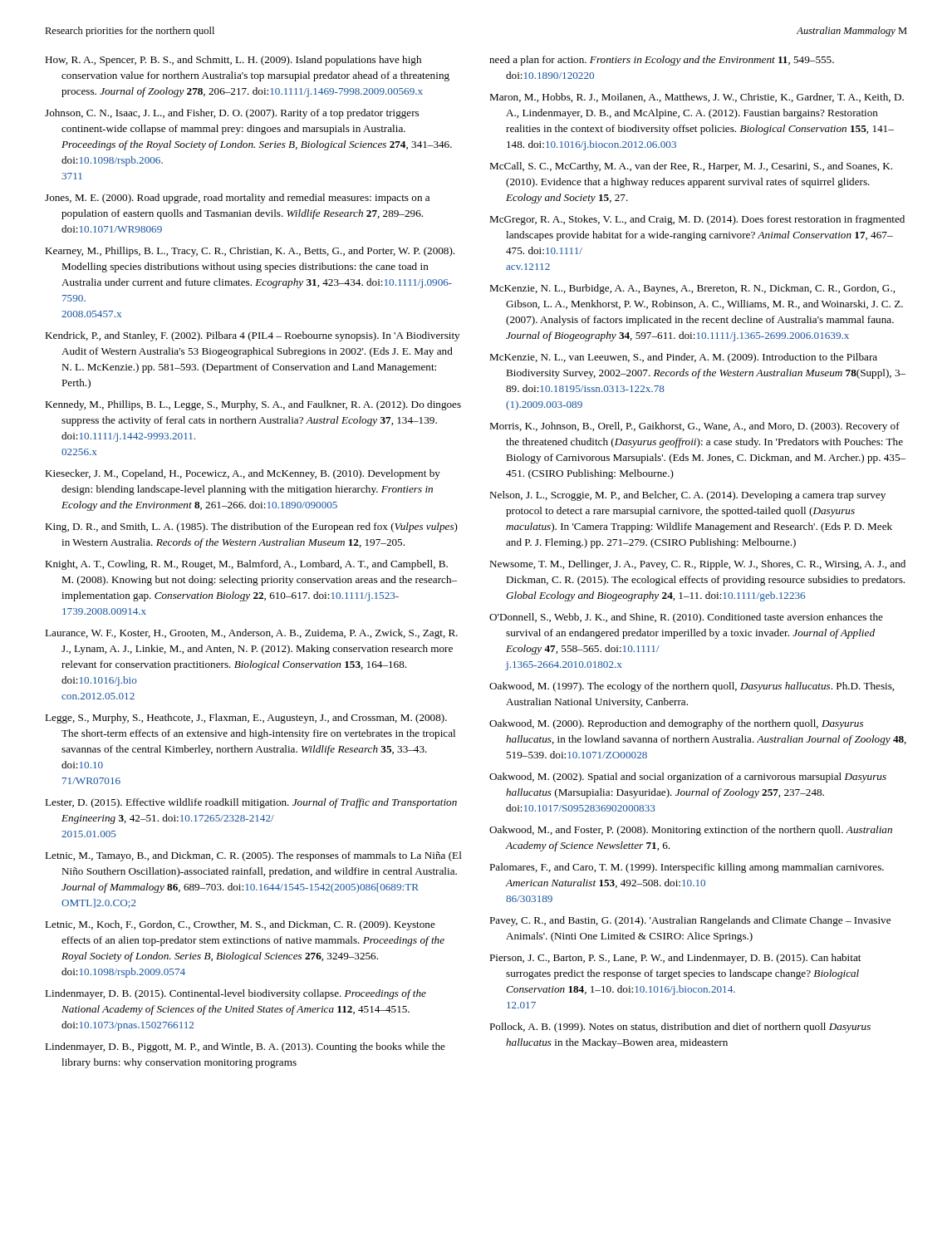Locate the block of text that opens with "Kennedy, M., Phillips, B. L.,"
Screen dimensions: 1246x952
253,428
